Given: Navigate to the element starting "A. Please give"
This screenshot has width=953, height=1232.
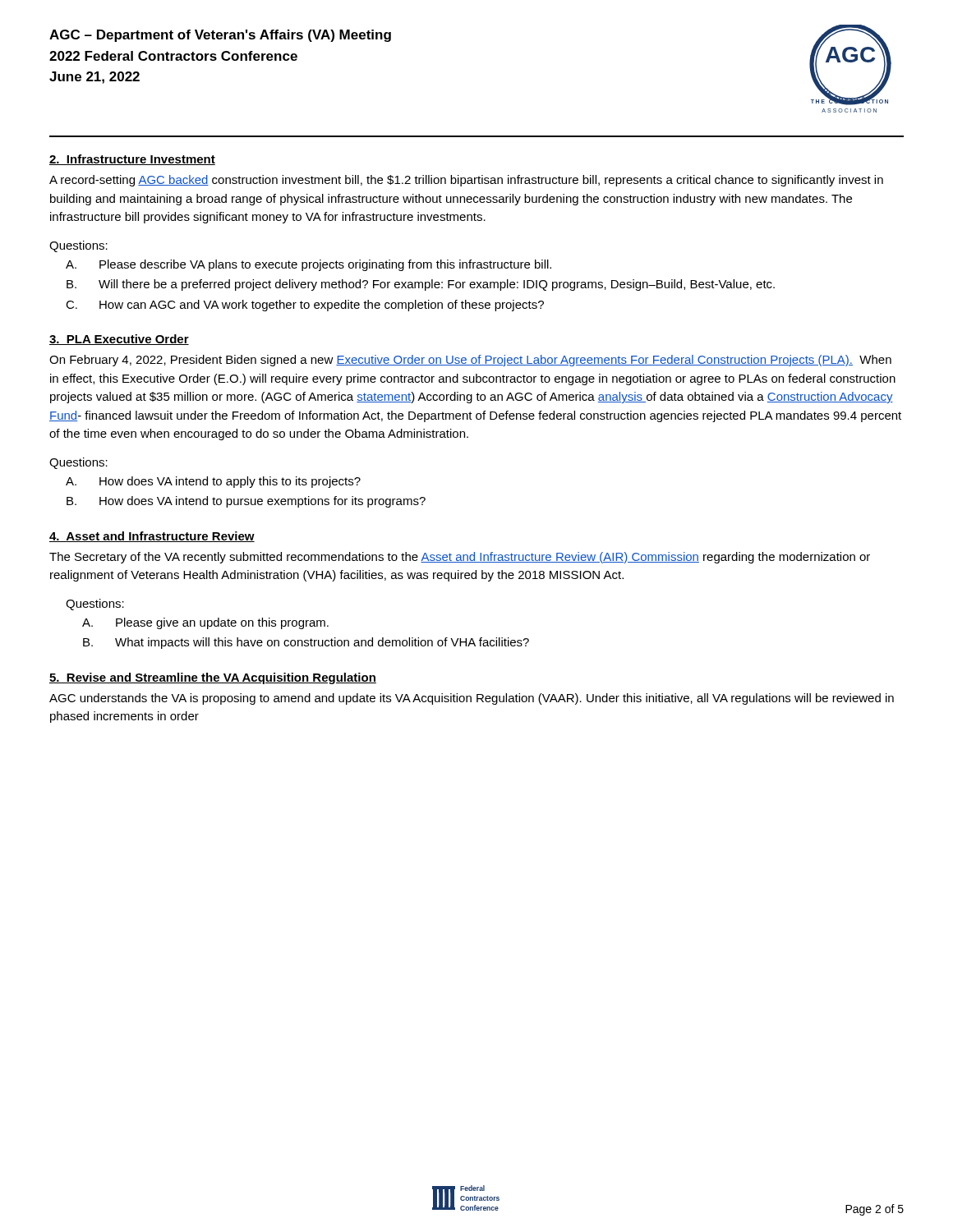Looking at the screenshot, I should [x=206, y=622].
